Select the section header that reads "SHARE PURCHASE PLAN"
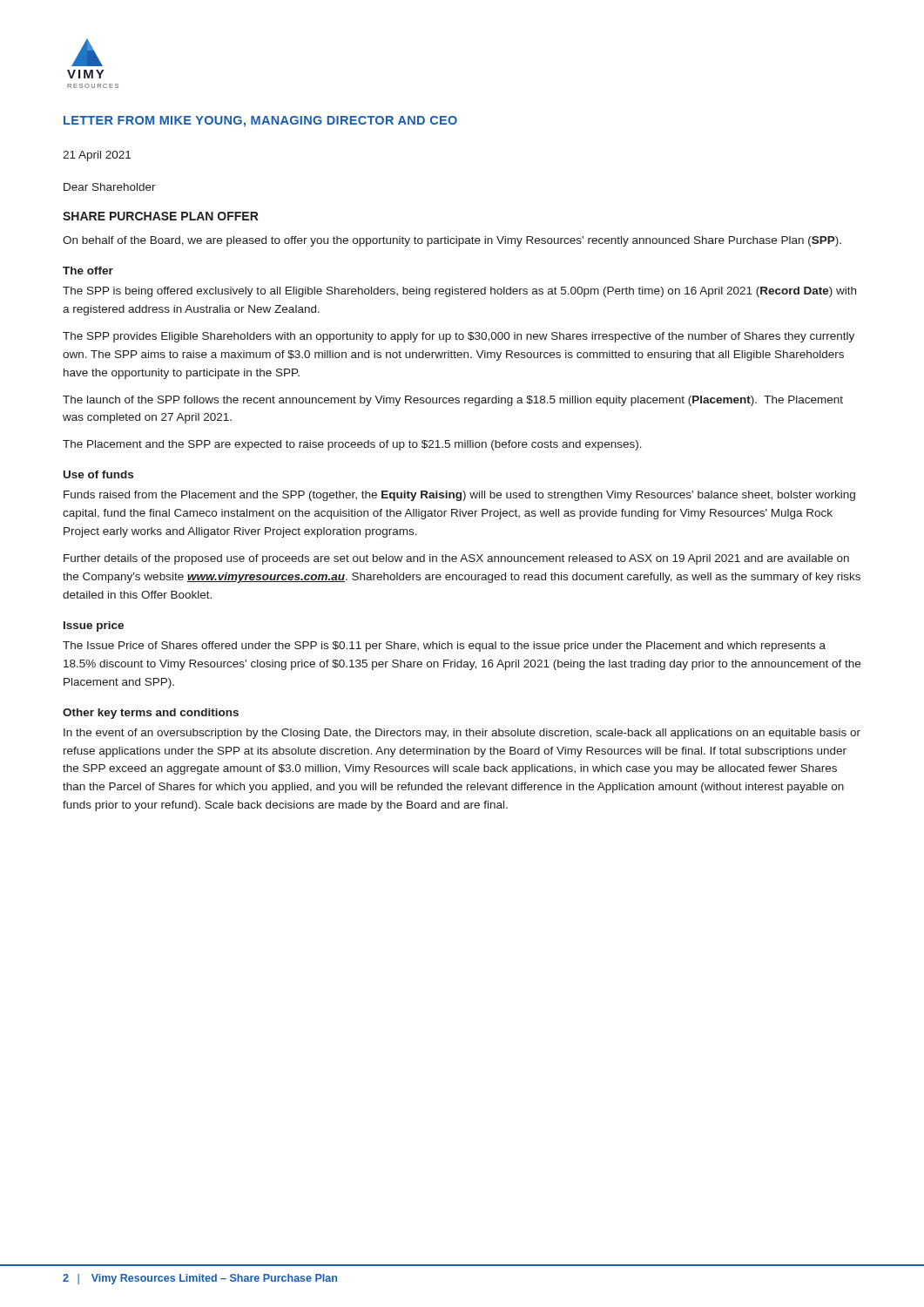The width and height of the screenshot is (924, 1307). [x=161, y=216]
